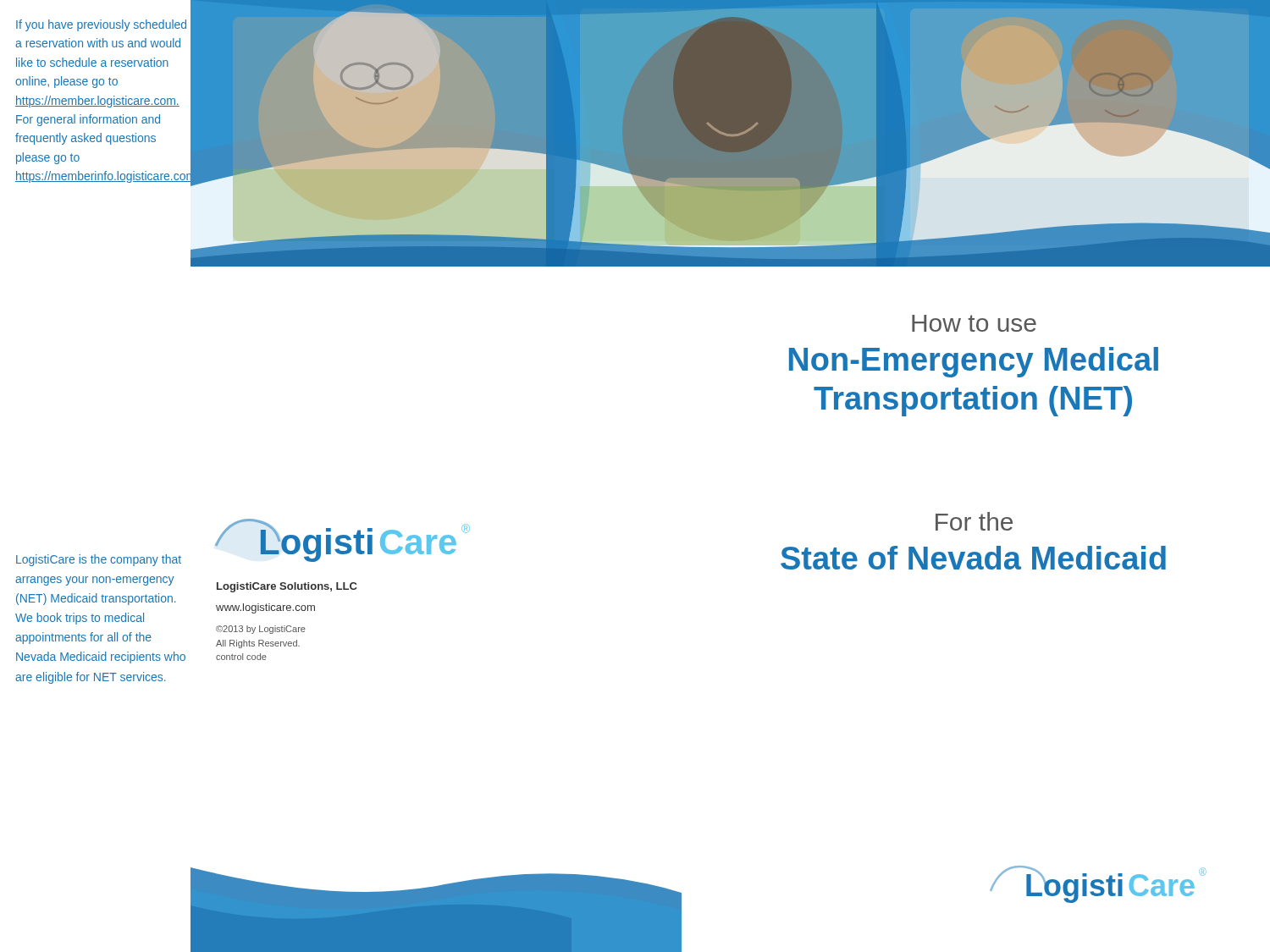The height and width of the screenshot is (952, 1270).
Task: Find the photo
Action: 730,133
